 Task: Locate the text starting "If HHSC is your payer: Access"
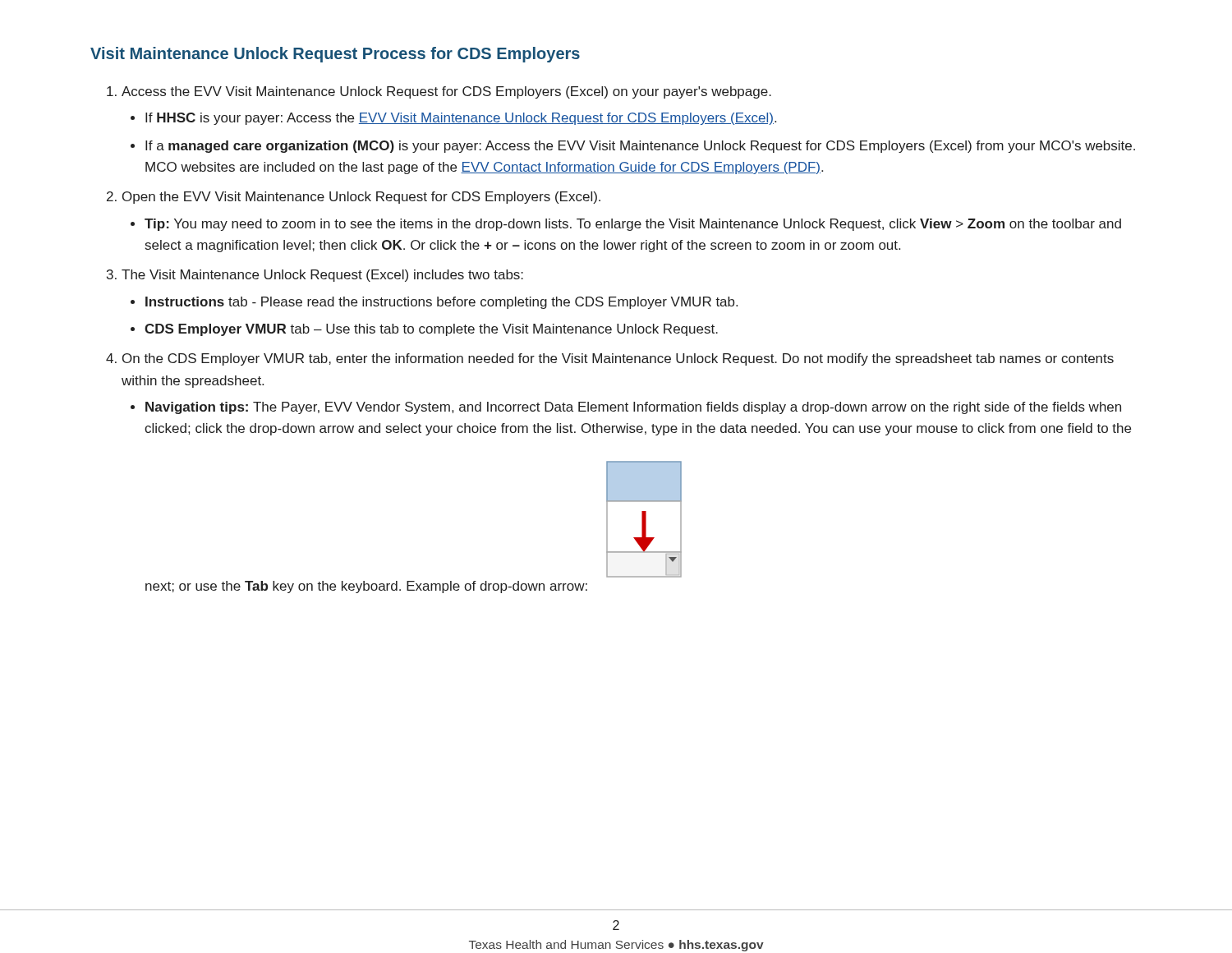(x=461, y=118)
